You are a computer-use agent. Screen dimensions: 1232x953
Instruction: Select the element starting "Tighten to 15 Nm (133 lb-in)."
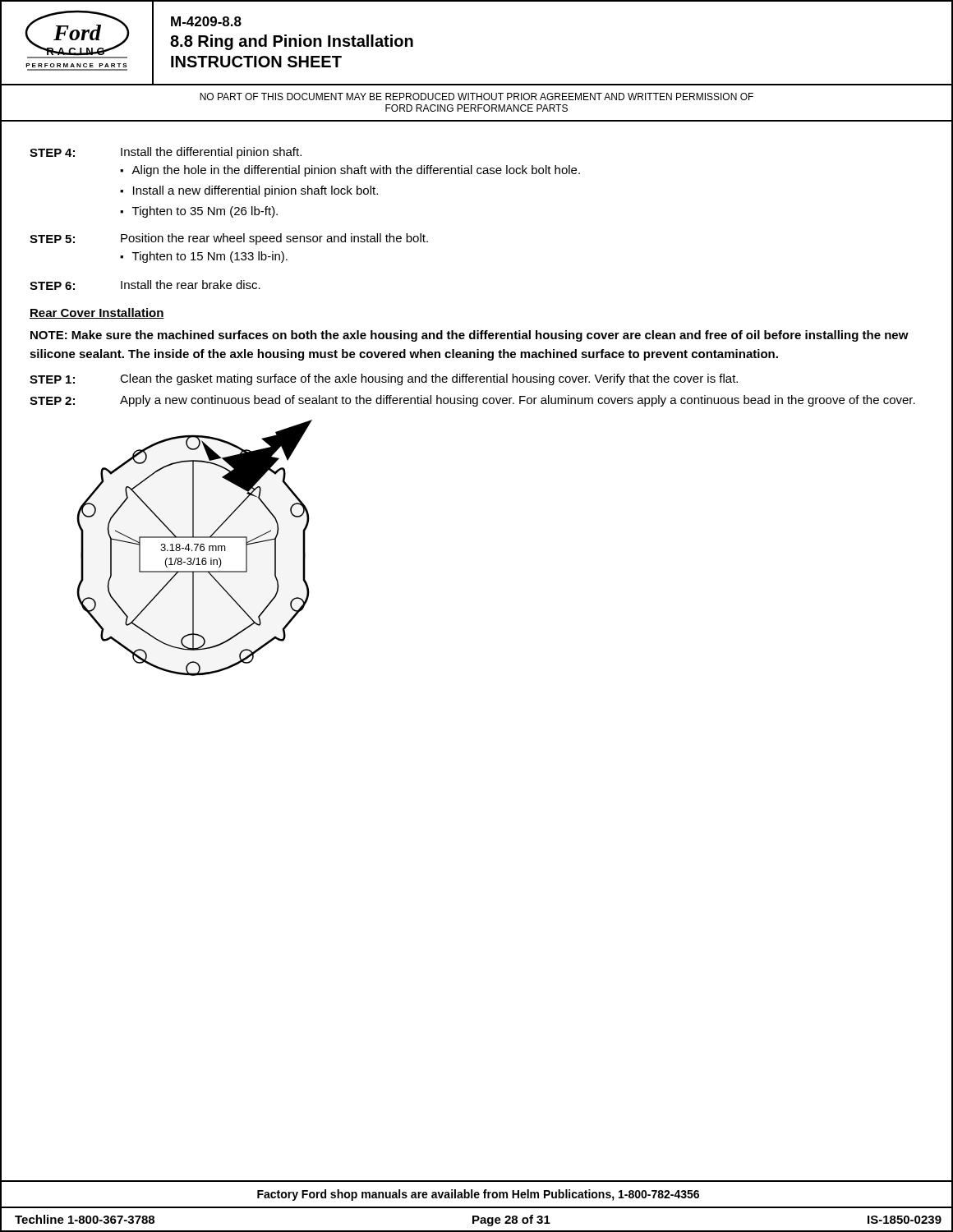(210, 256)
